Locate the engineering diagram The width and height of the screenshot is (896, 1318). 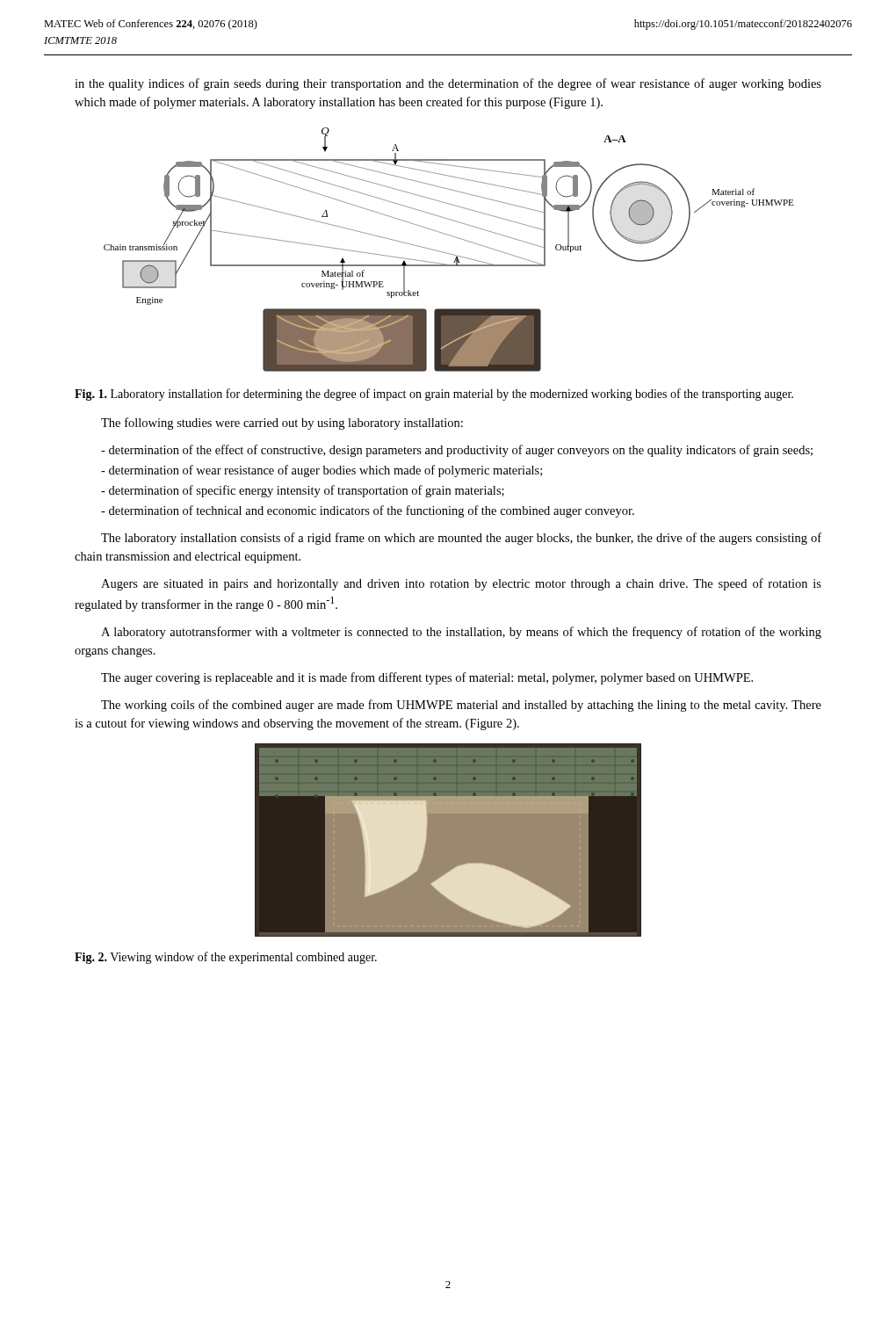pyautogui.click(x=448, y=250)
